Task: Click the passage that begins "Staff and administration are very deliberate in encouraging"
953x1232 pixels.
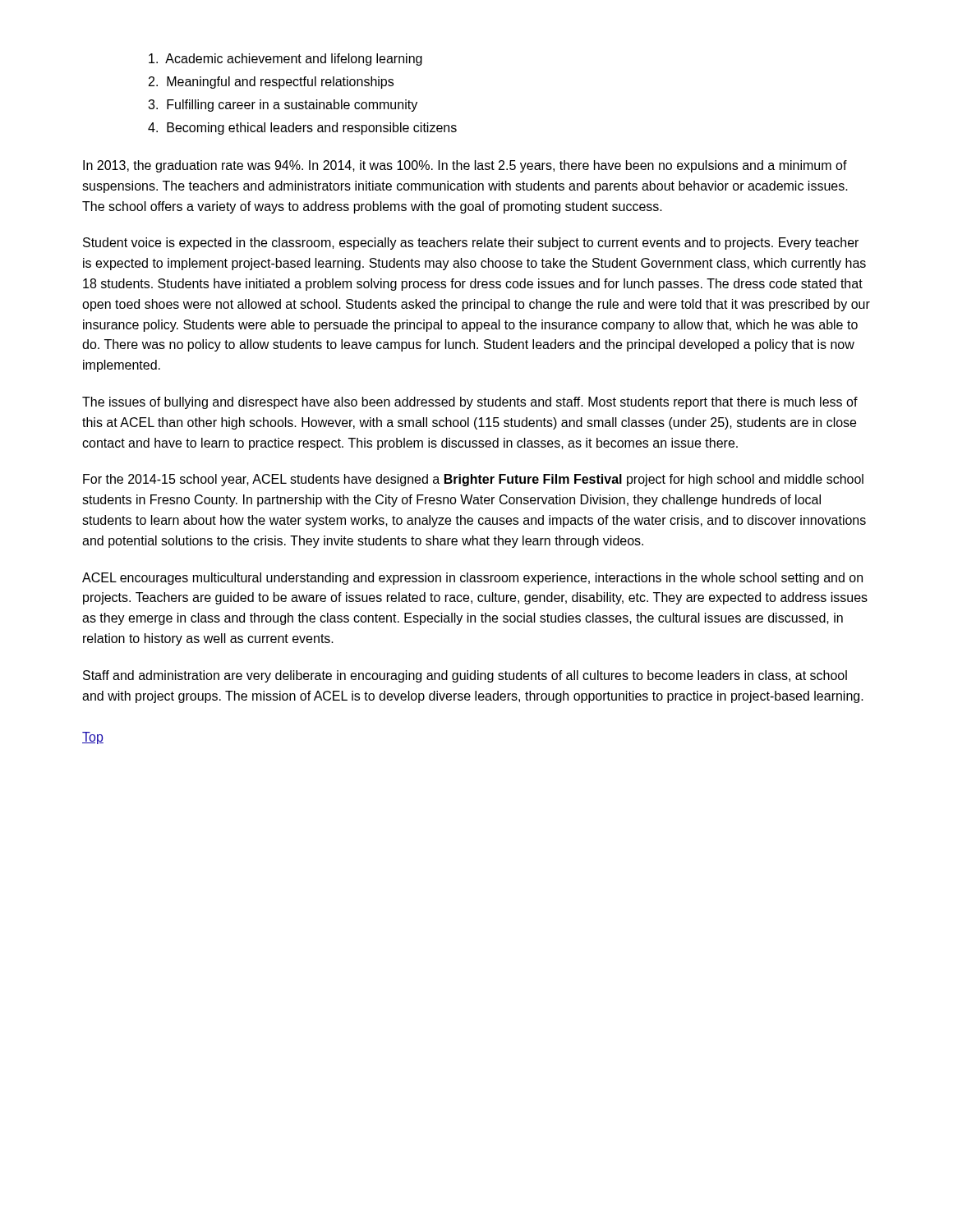Action: (473, 686)
